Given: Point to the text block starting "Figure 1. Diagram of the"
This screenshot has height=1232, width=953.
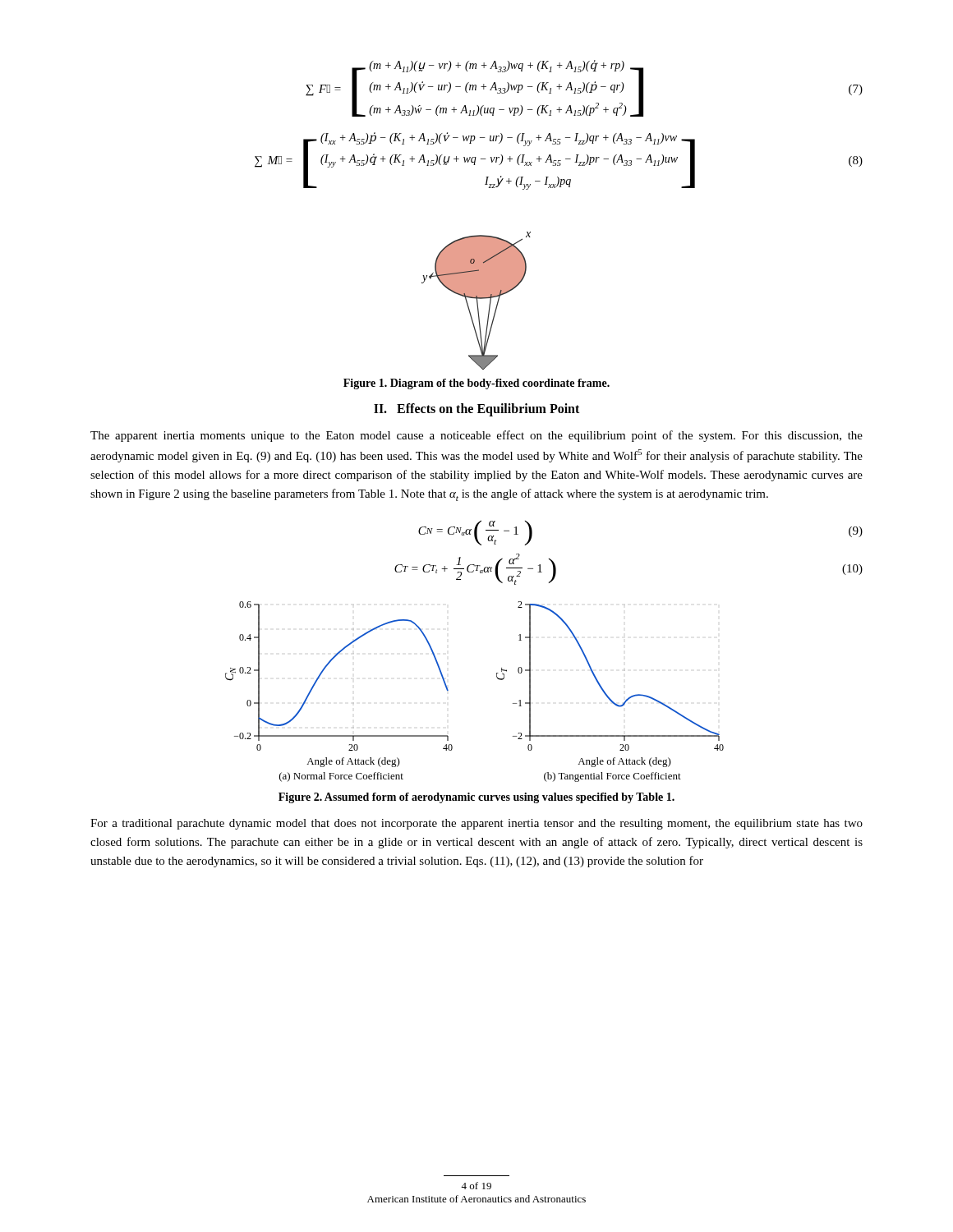Looking at the screenshot, I should tap(476, 383).
